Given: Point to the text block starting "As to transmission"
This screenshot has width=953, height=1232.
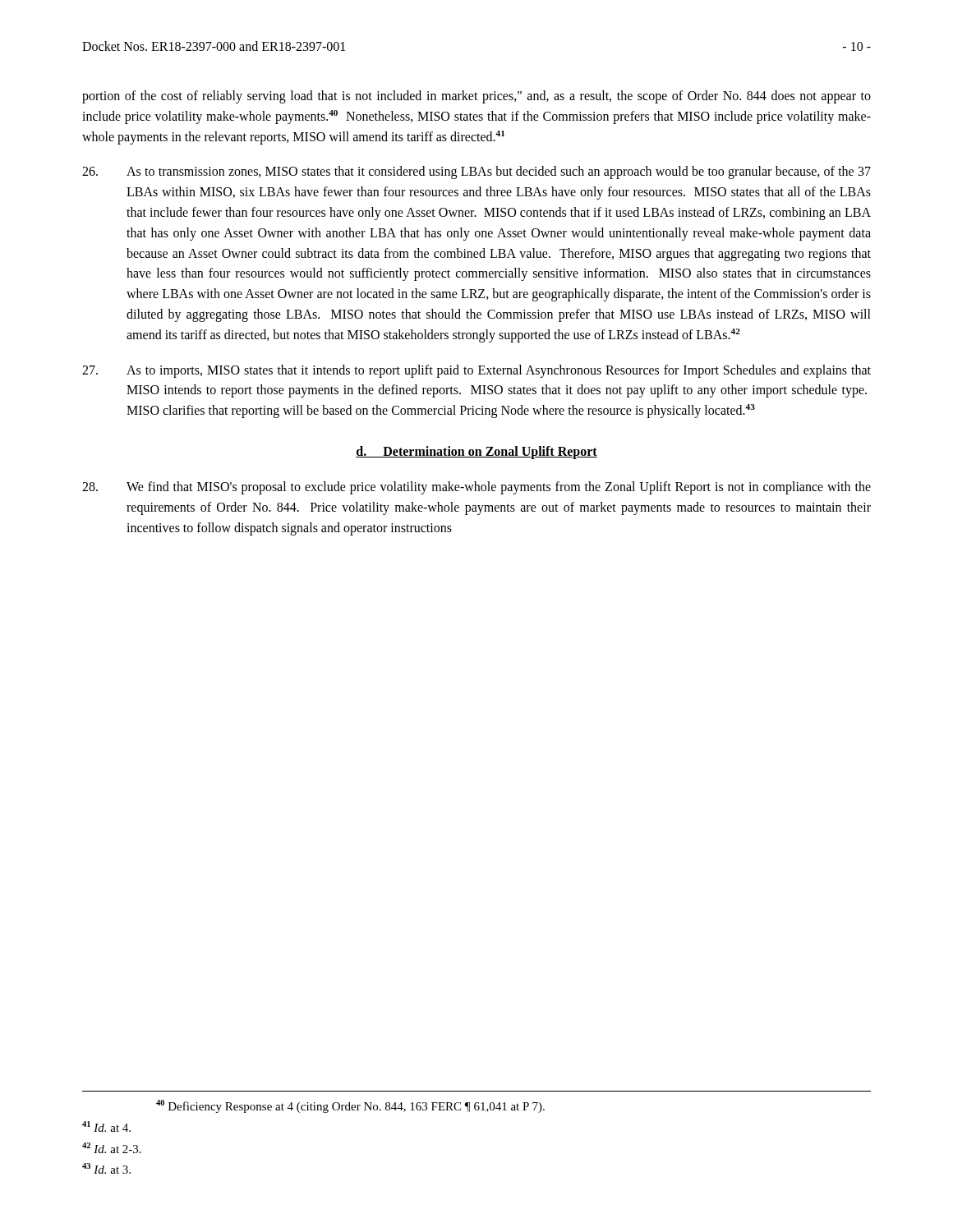Looking at the screenshot, I should (476, 254).
